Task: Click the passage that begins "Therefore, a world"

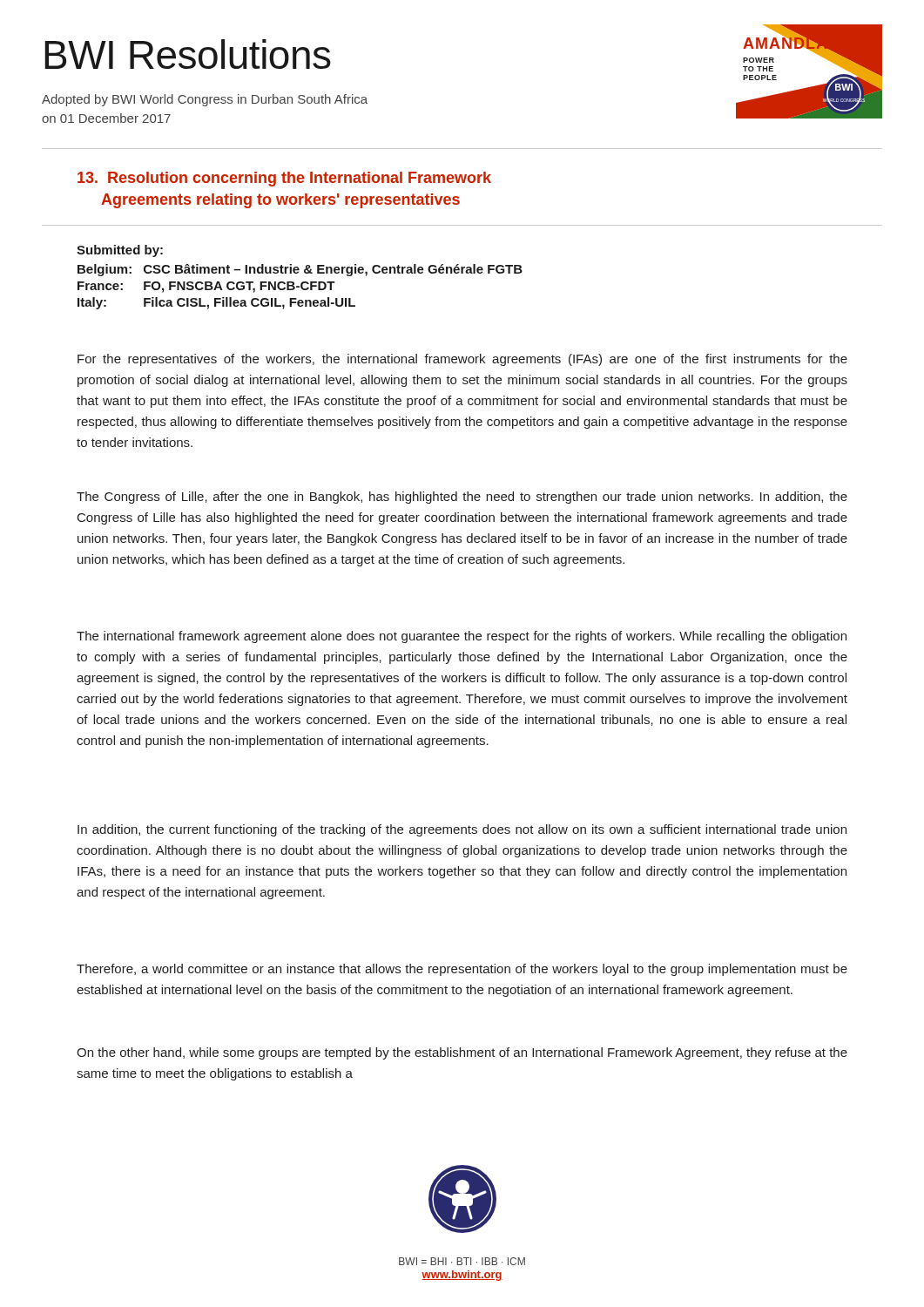Action: tap(462, 979)
